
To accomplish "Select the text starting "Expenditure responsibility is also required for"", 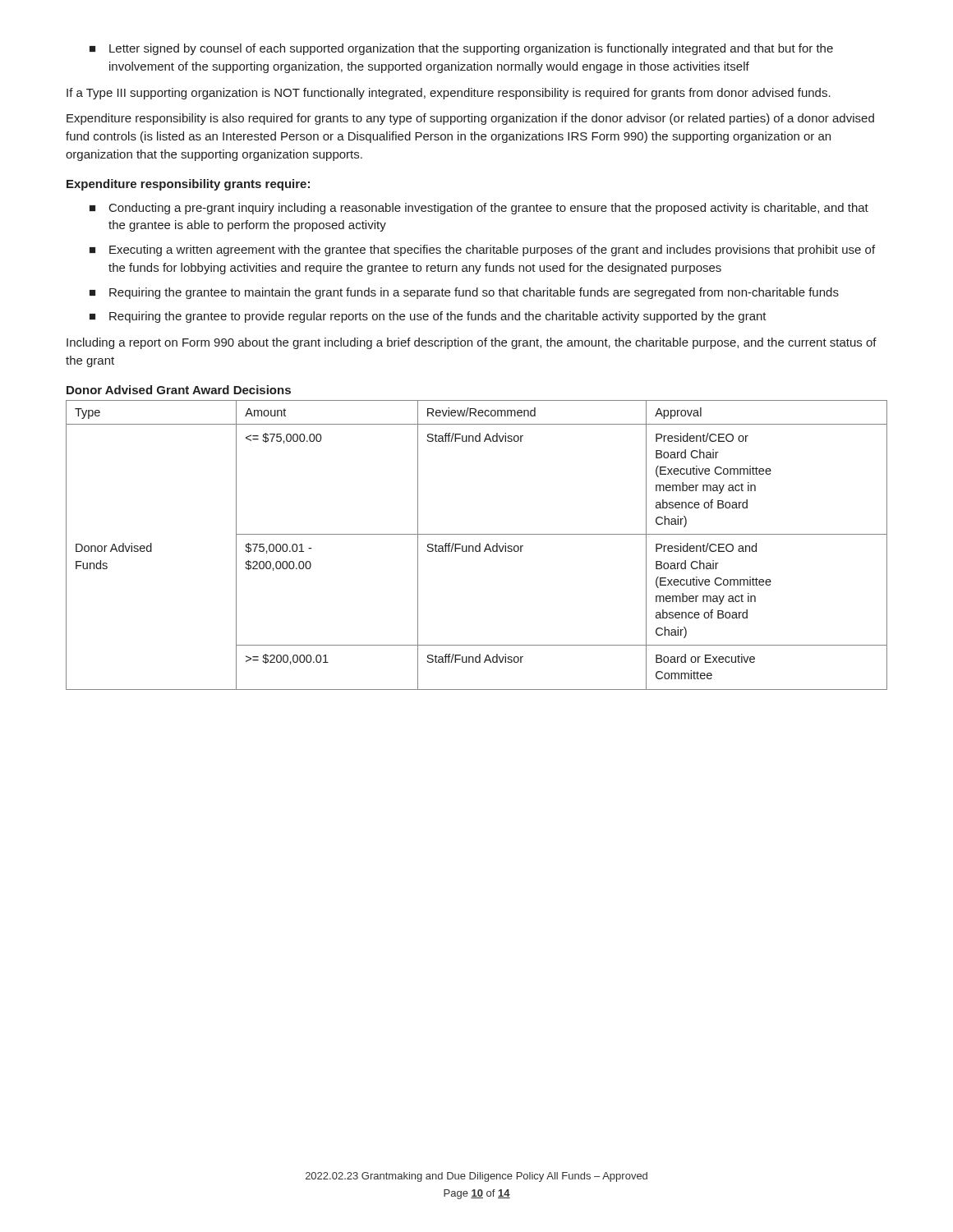I will pos(470,136).
